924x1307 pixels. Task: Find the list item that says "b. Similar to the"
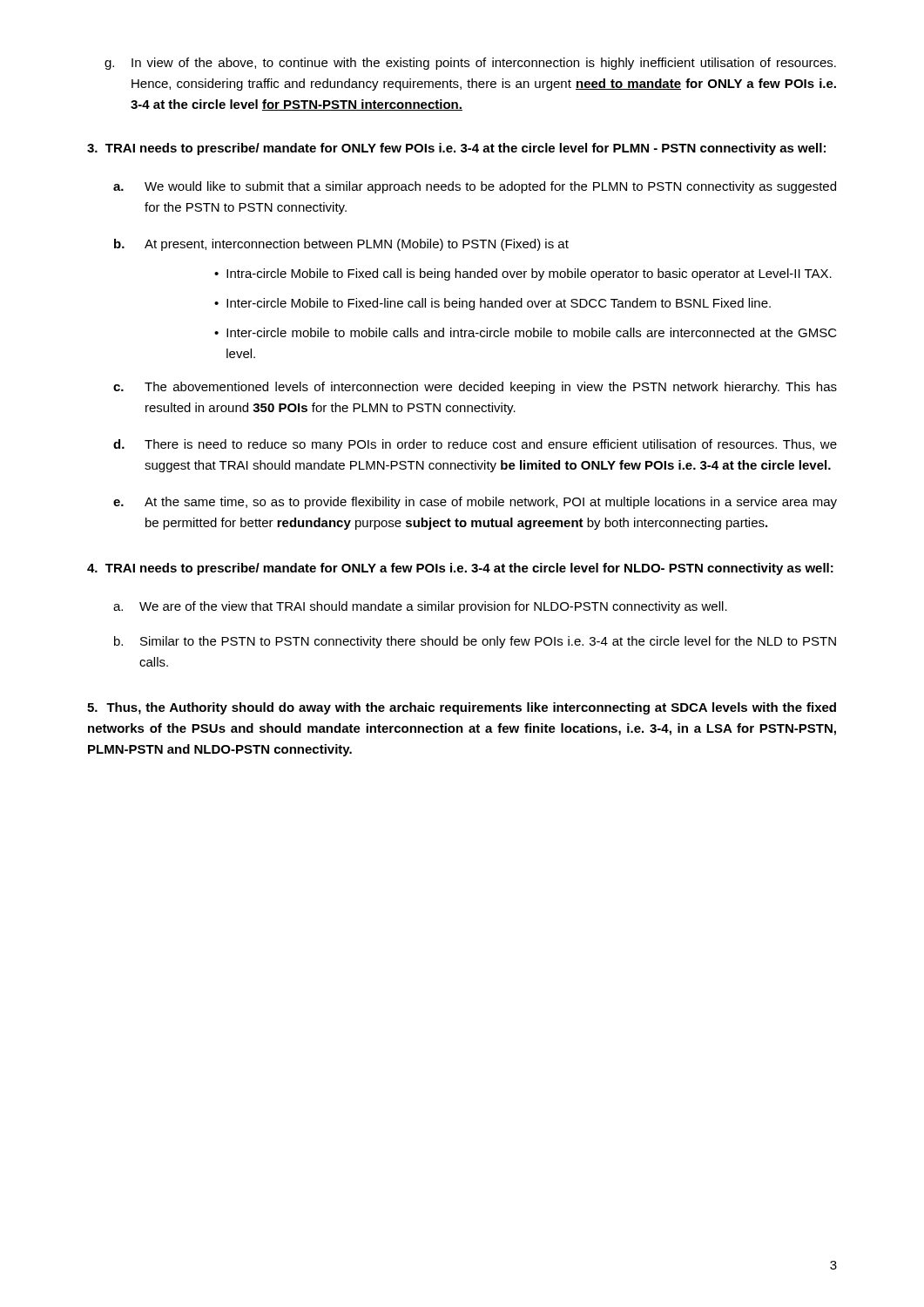pos(475,652)
